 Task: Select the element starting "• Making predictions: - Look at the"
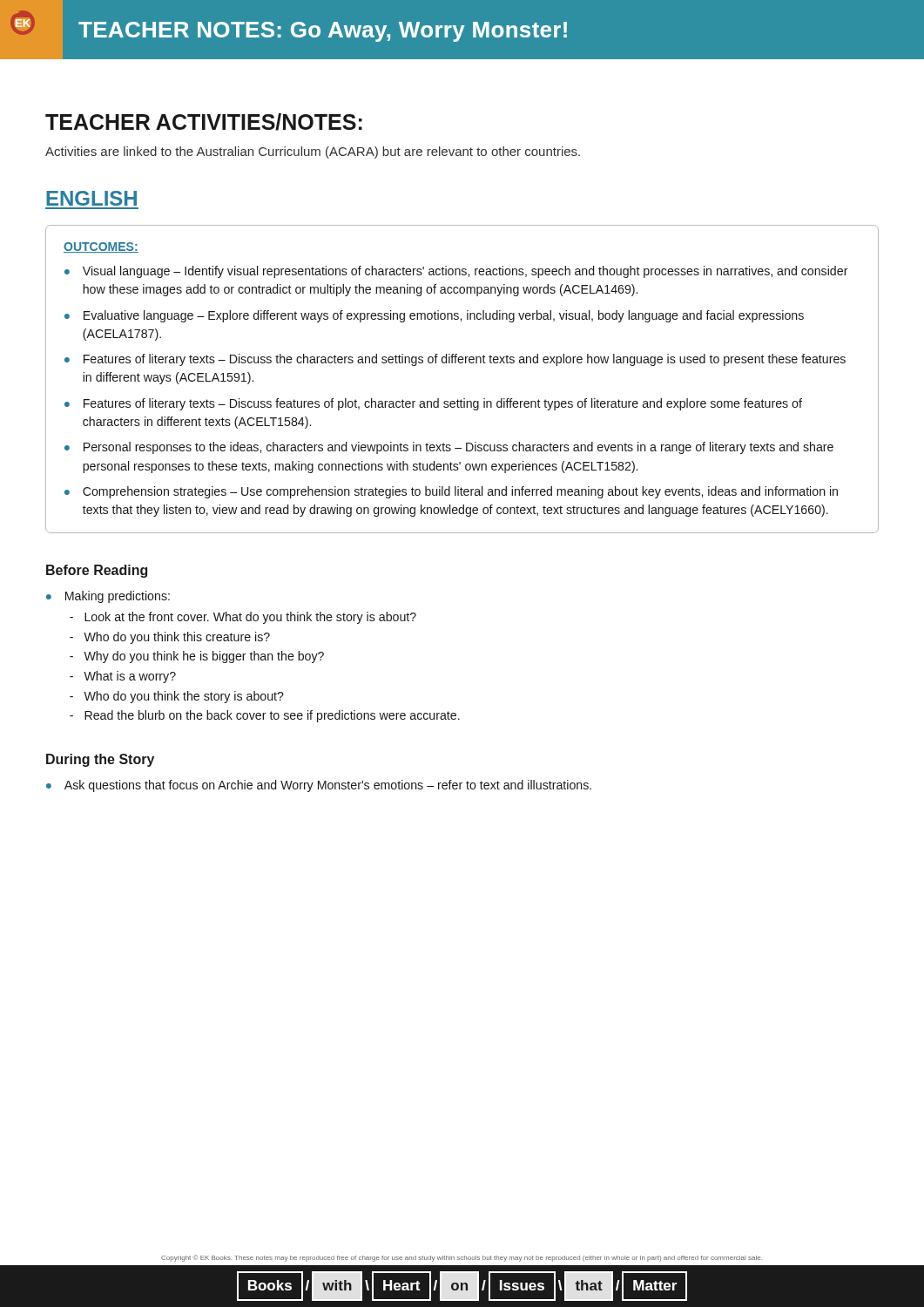[x=253, y=656]
